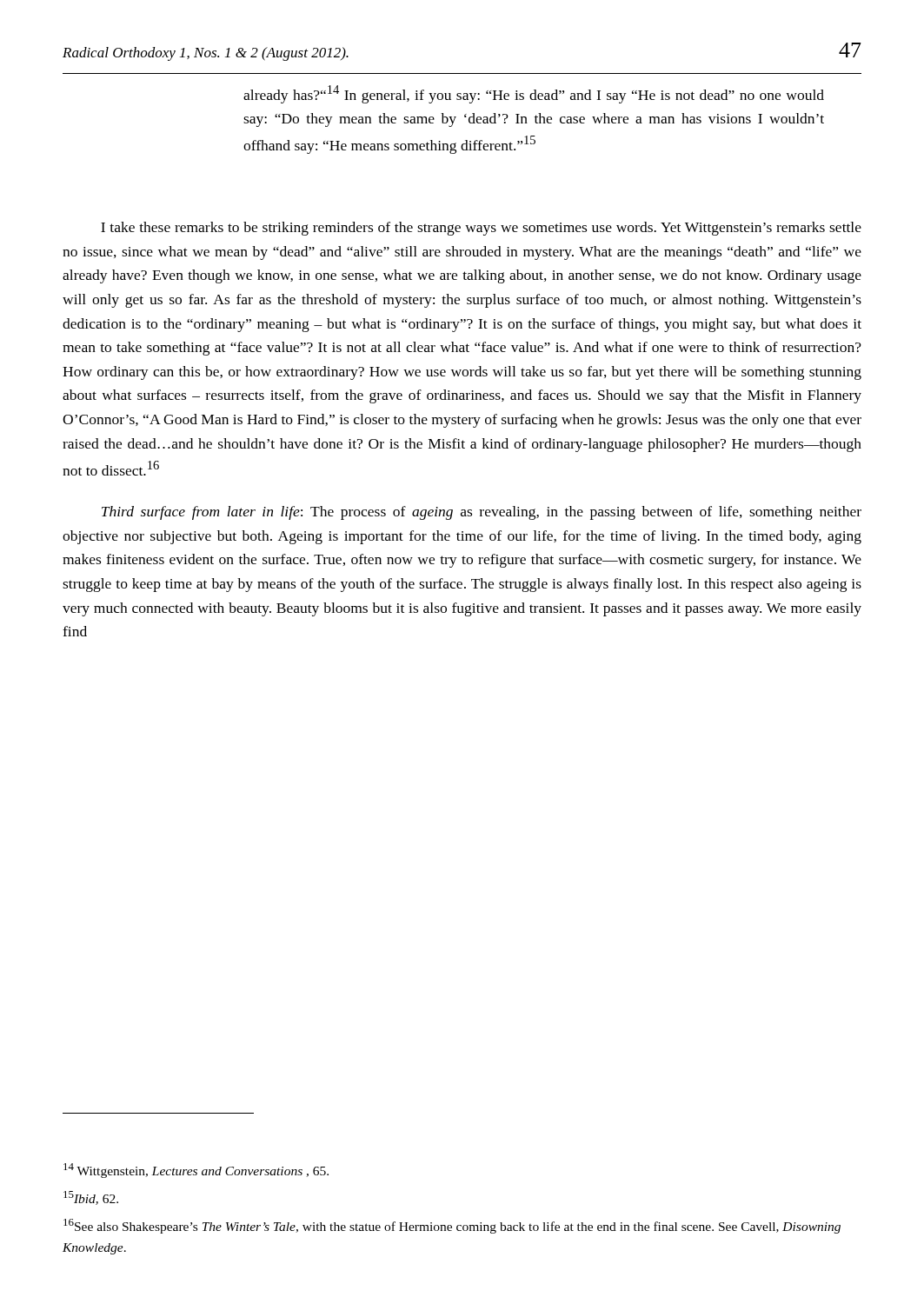Navigate to the passage starting "Third surface from later"

click(x=462, y=571)
